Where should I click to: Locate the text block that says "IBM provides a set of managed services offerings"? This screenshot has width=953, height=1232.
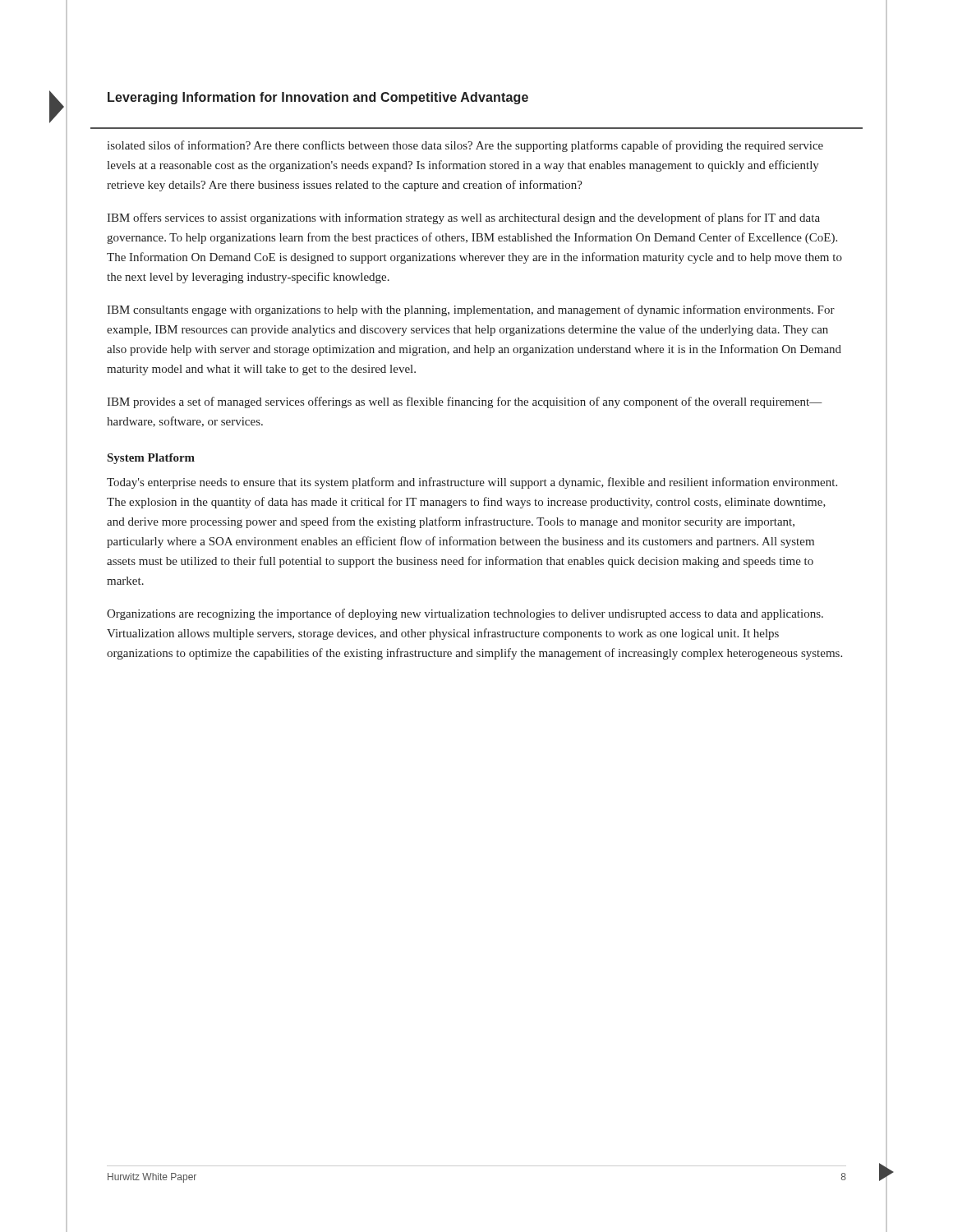pyautogui.click(x=476, y=411)
